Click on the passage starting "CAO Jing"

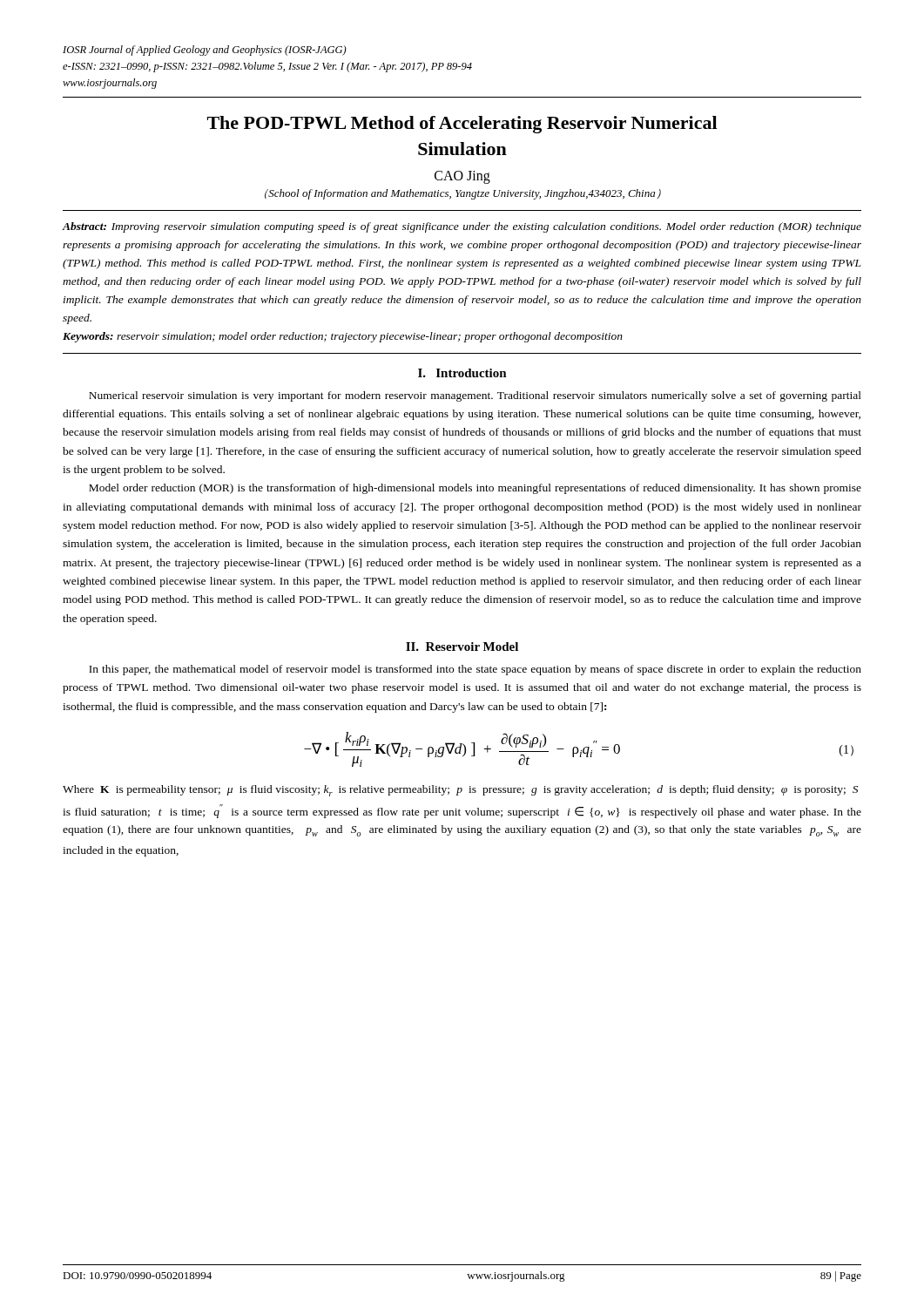(462, 176)
